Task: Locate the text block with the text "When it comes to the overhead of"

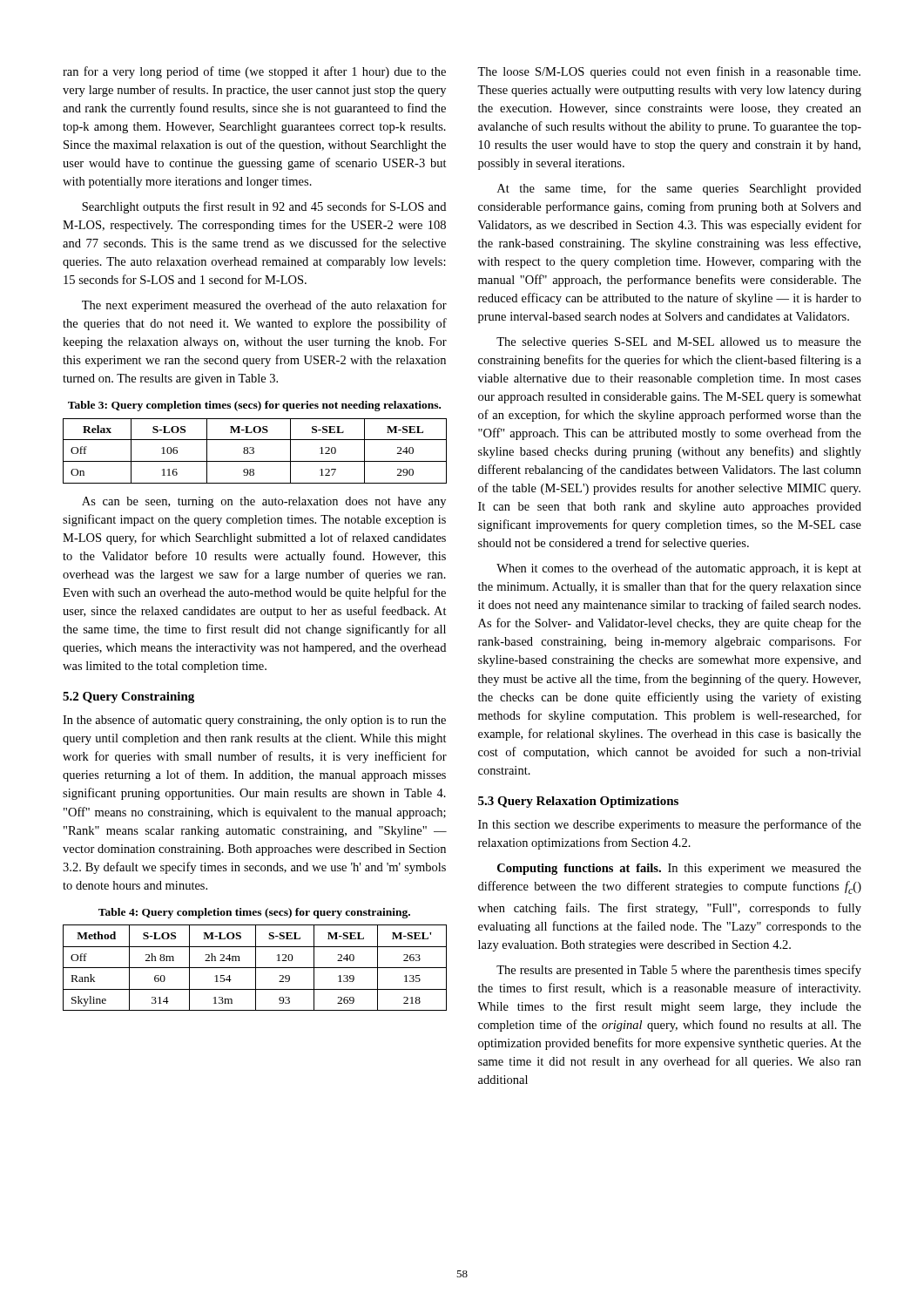Action: tap(669, 670)
